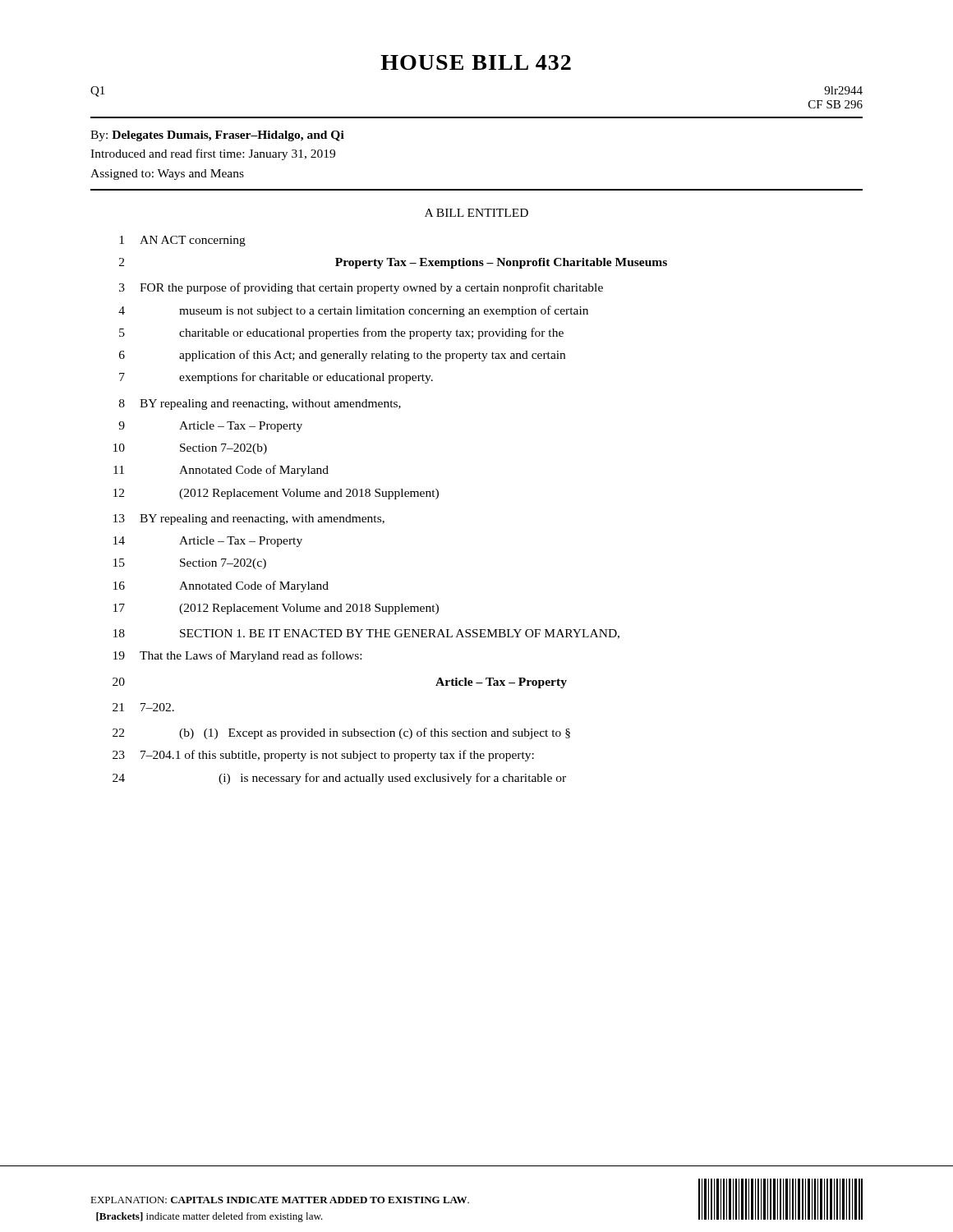Select the block starting "13 BY repealing and reenacting, with amendments,"
This screenshot has width=953, height=1232.
pos(249,519)
